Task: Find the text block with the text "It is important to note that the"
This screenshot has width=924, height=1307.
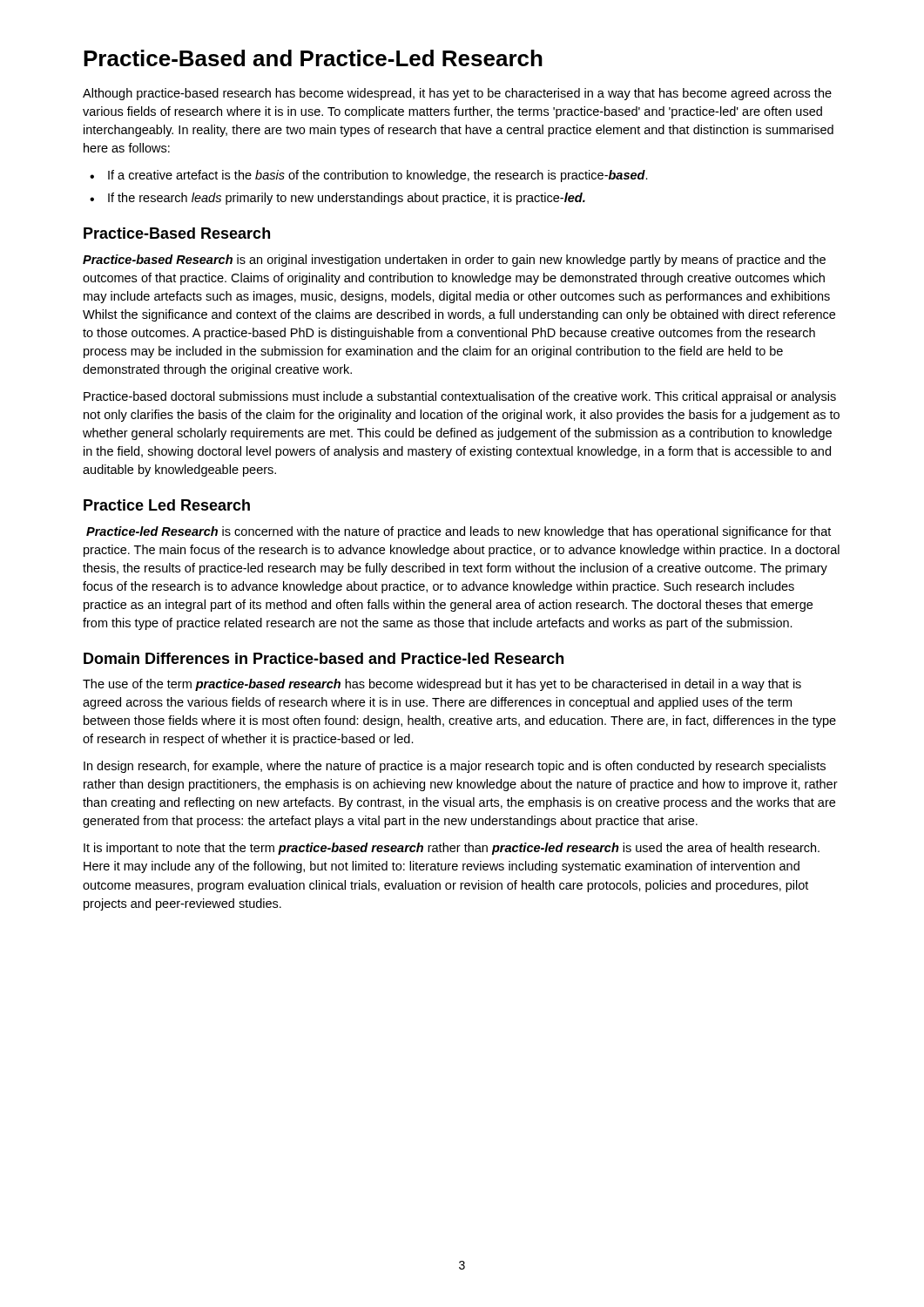Action: 452,876
